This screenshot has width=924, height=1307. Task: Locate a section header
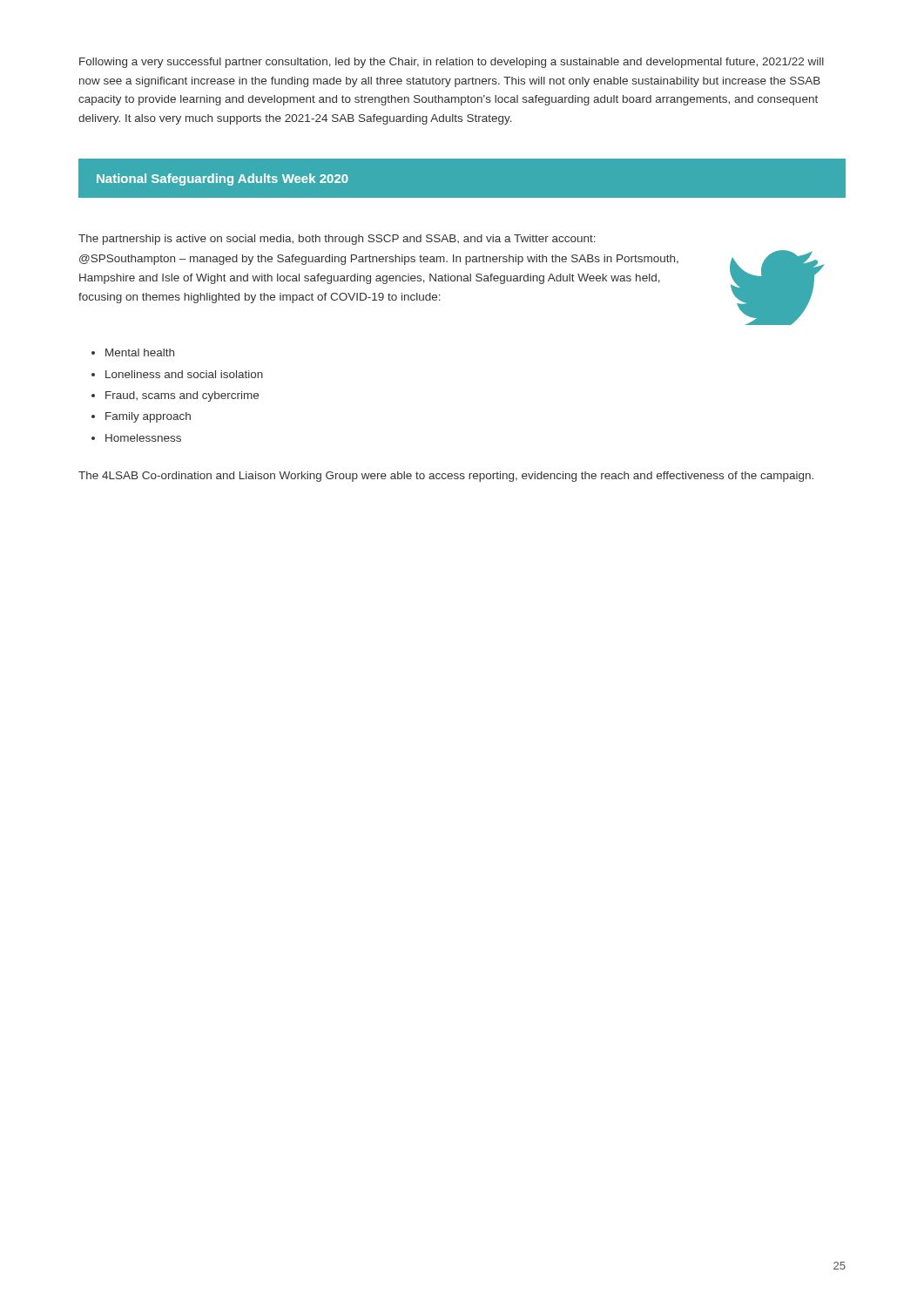[x=222, y=178]
